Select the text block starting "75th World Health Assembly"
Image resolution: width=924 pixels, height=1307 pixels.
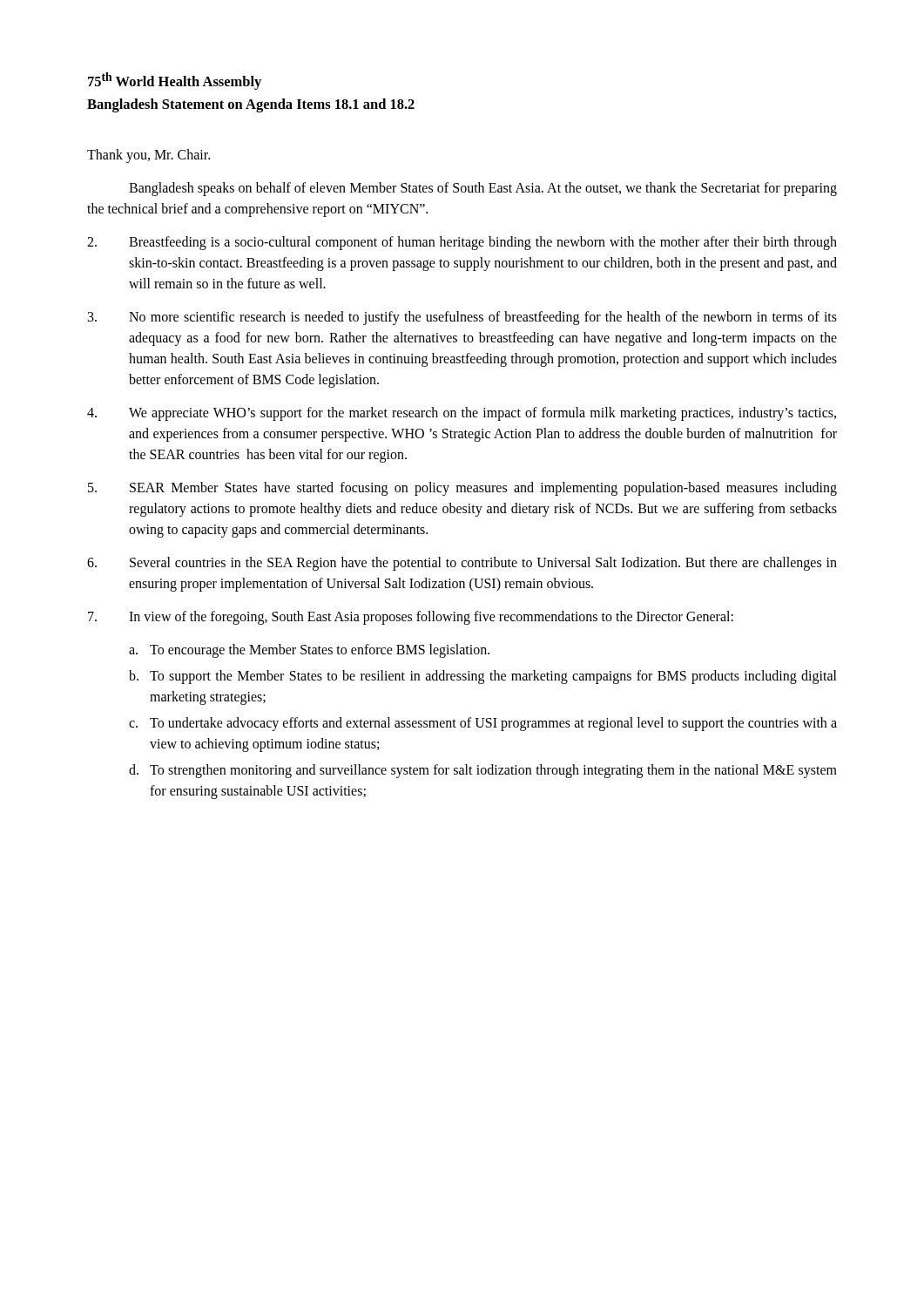pyautogui.click(x=175, y=81)
